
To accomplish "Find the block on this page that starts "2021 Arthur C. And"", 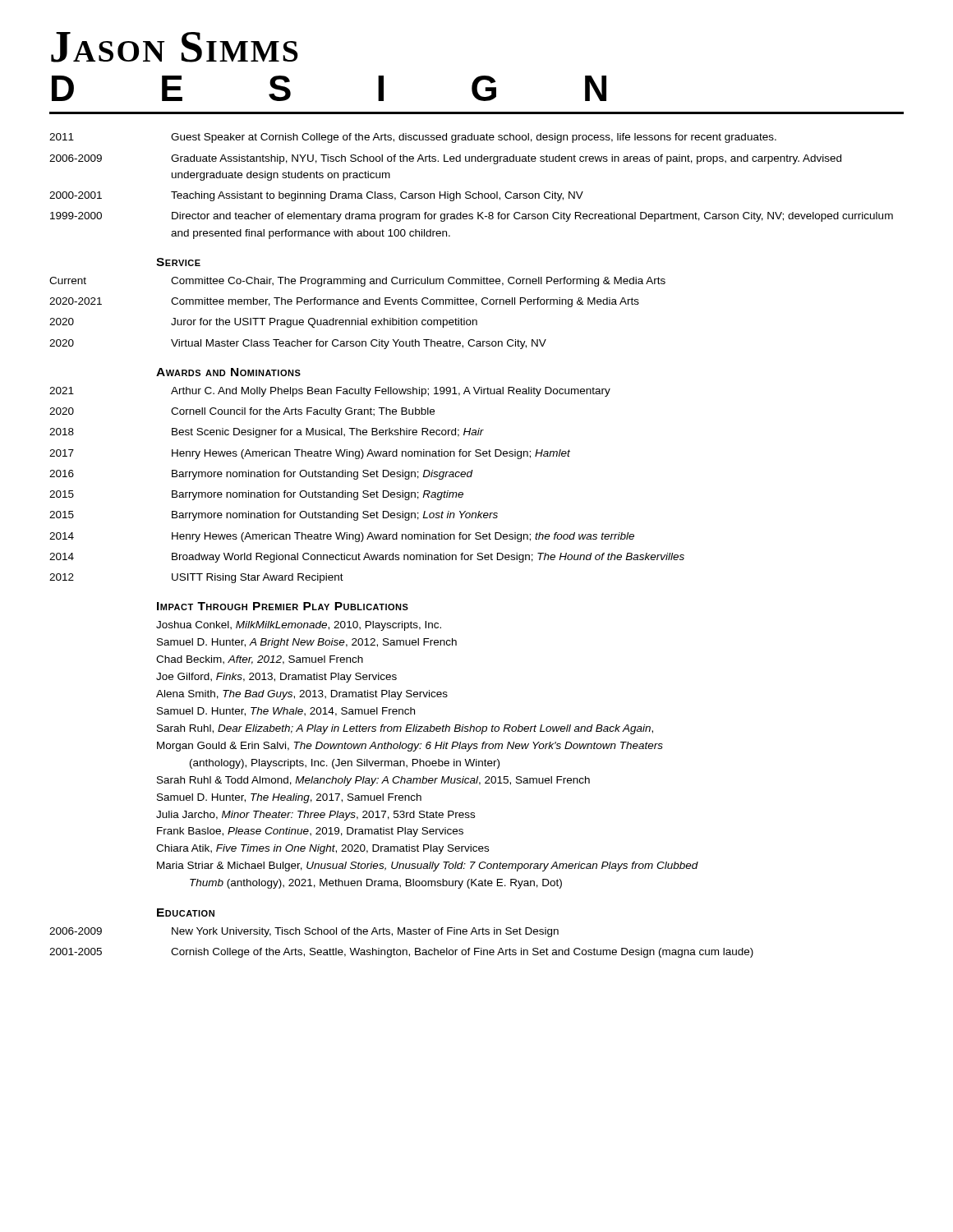I will tap(476, 391).
